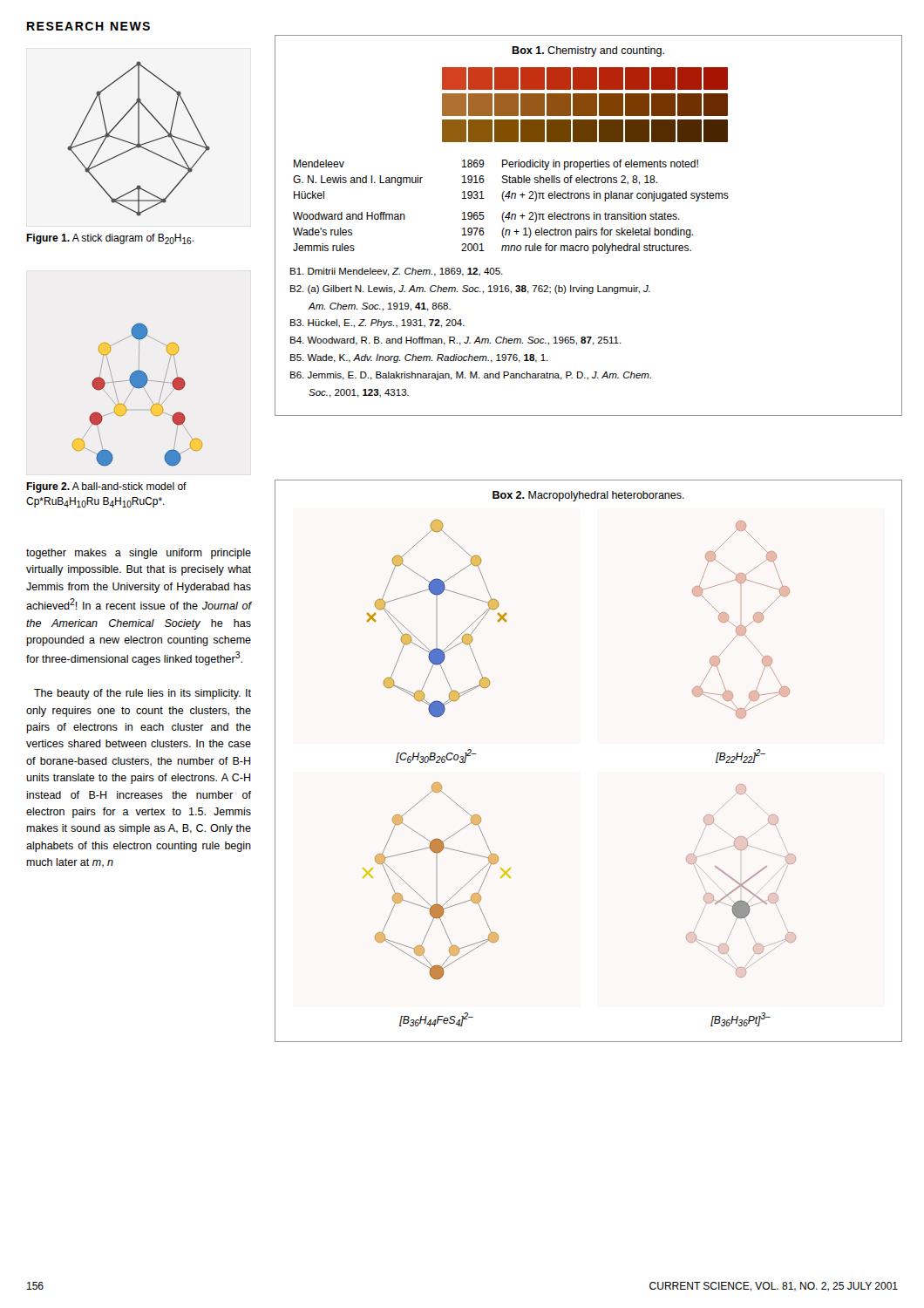Navigate to the text starting "B1. Dmitrii Mendeleev,"
The height and width of the screenshot is (1308, 924).
point(588,332)
